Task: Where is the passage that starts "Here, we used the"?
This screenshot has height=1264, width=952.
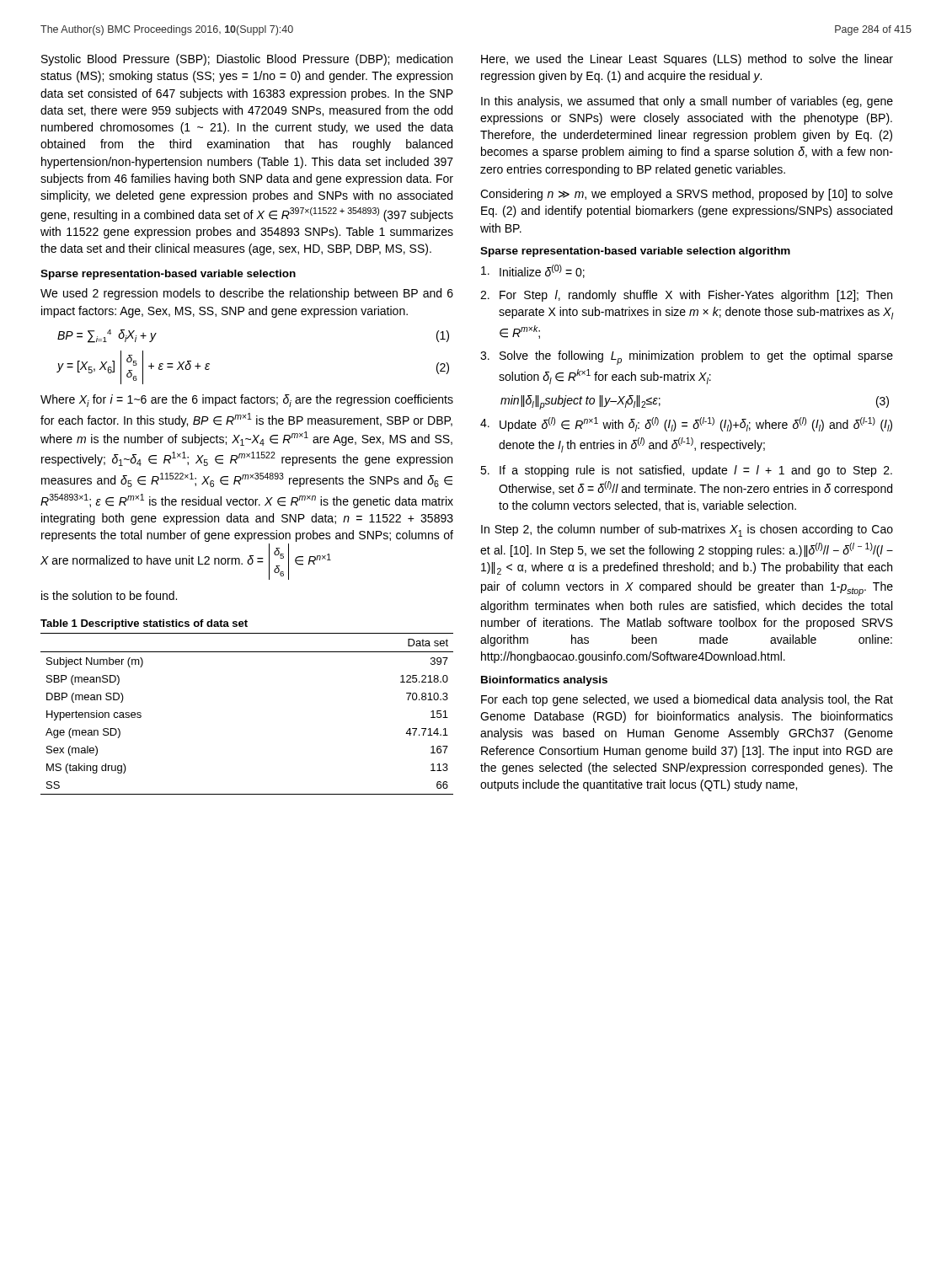Action: (687, 144)
